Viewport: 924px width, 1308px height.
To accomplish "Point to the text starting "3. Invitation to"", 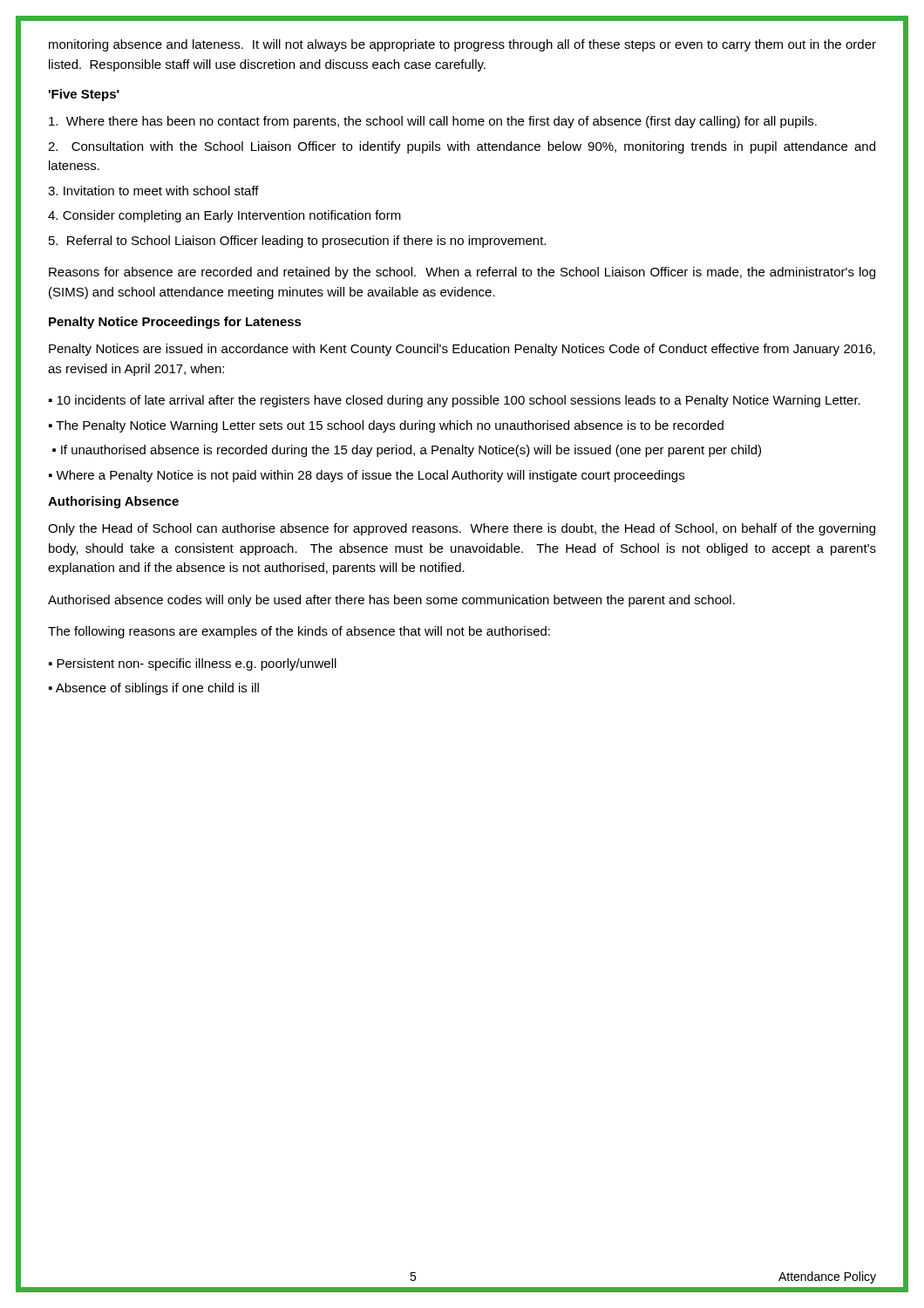I will coord(153,190).
